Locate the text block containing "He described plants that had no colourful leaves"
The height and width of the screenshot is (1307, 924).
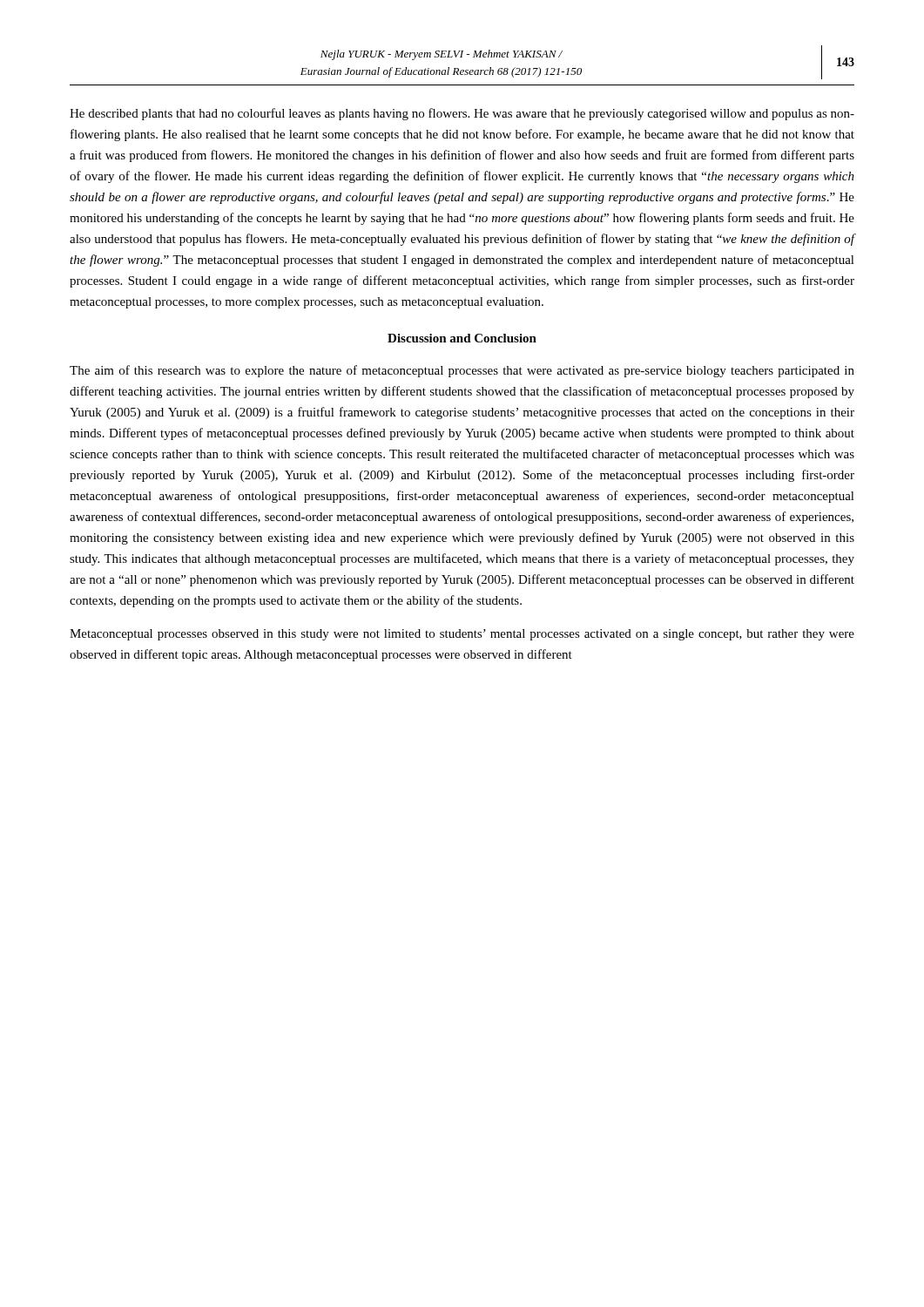462,207
